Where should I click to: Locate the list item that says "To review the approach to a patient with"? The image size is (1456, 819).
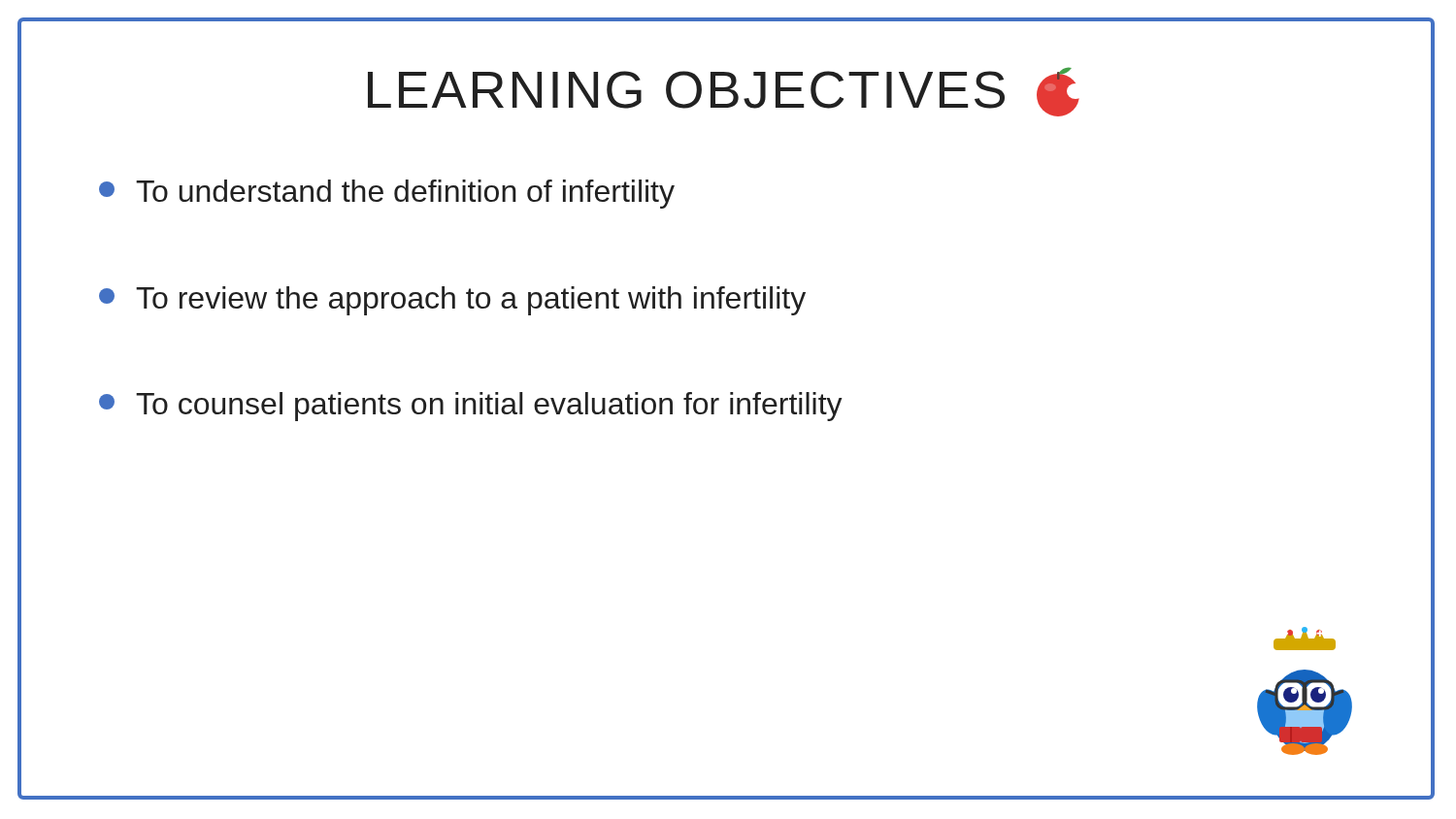(x=452, y=298)
